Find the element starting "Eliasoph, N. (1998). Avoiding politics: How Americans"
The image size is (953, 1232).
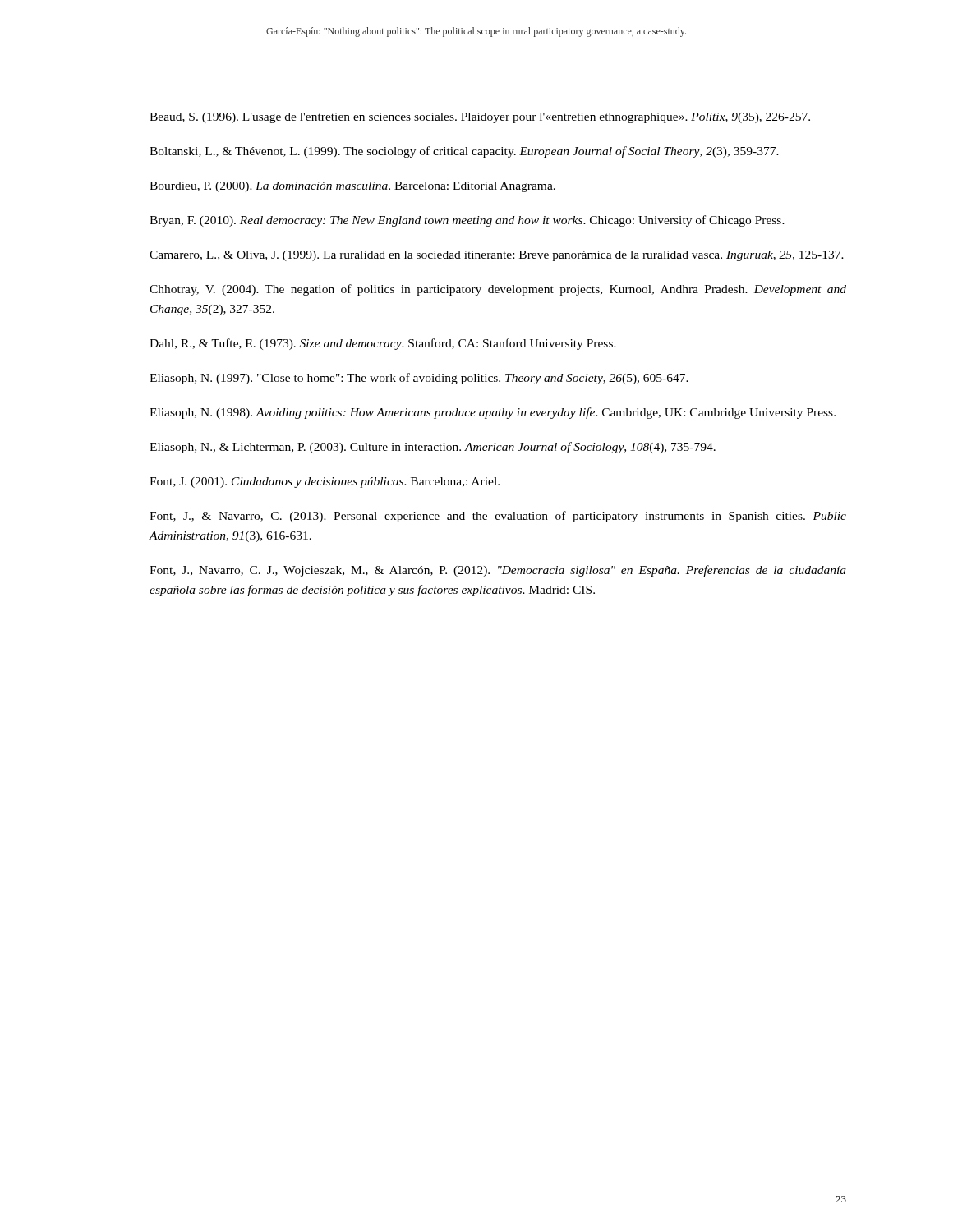pyautogui.click(x=476, y=412)
